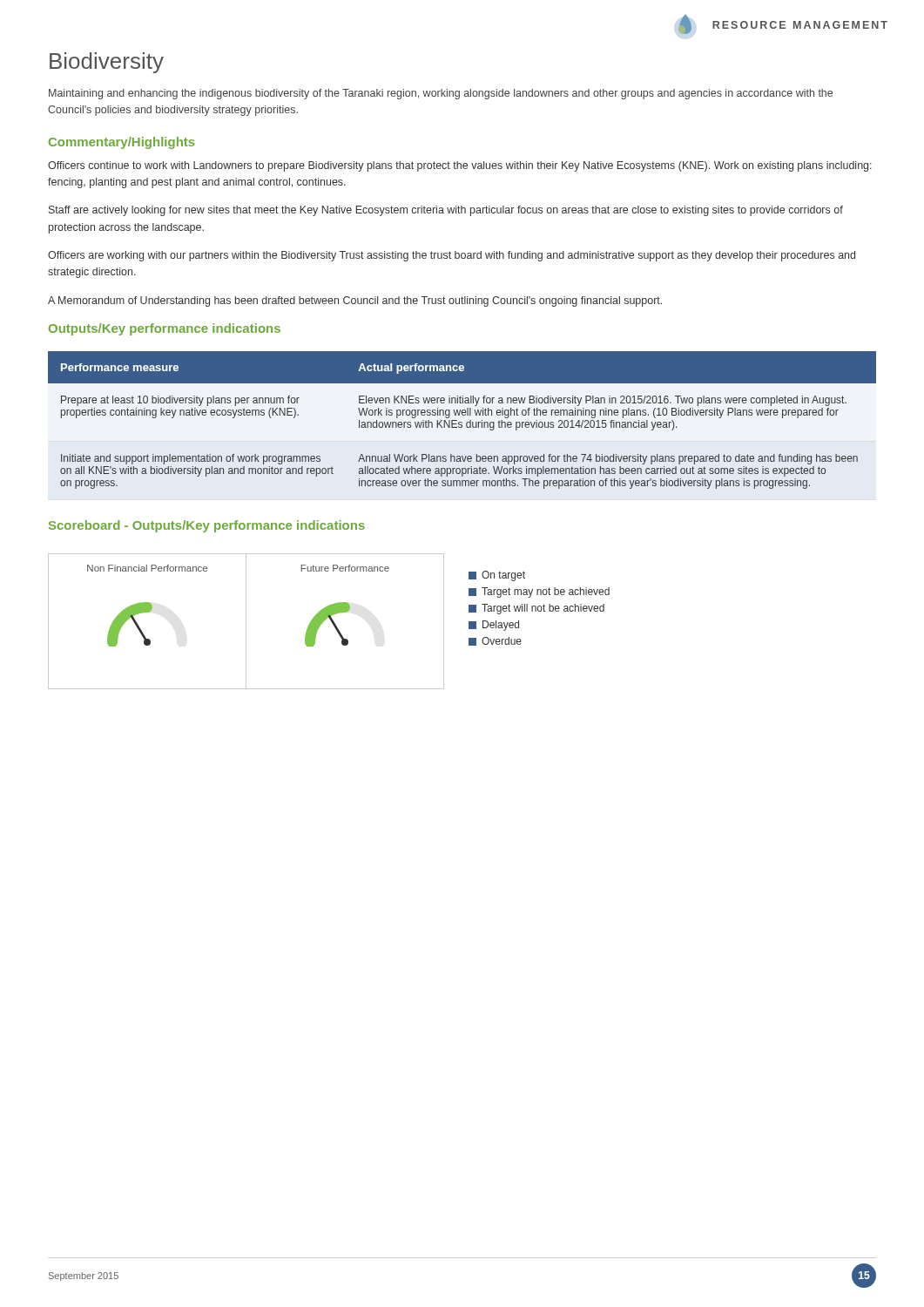Locate the block starting "Target may not be achieved"
The image size is (924, 1307).
(546, 592)
